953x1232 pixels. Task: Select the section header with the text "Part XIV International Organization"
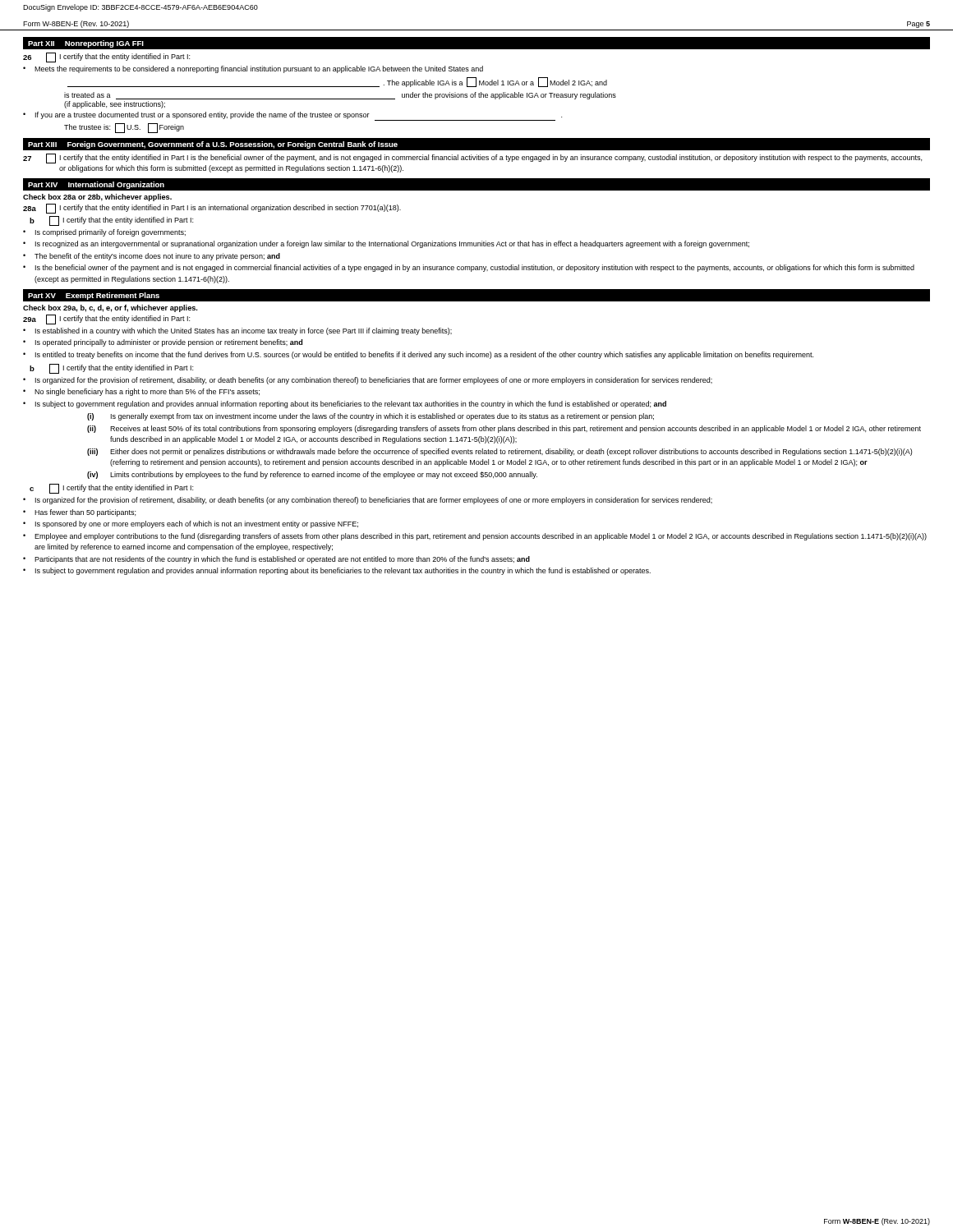coord(96,184)
